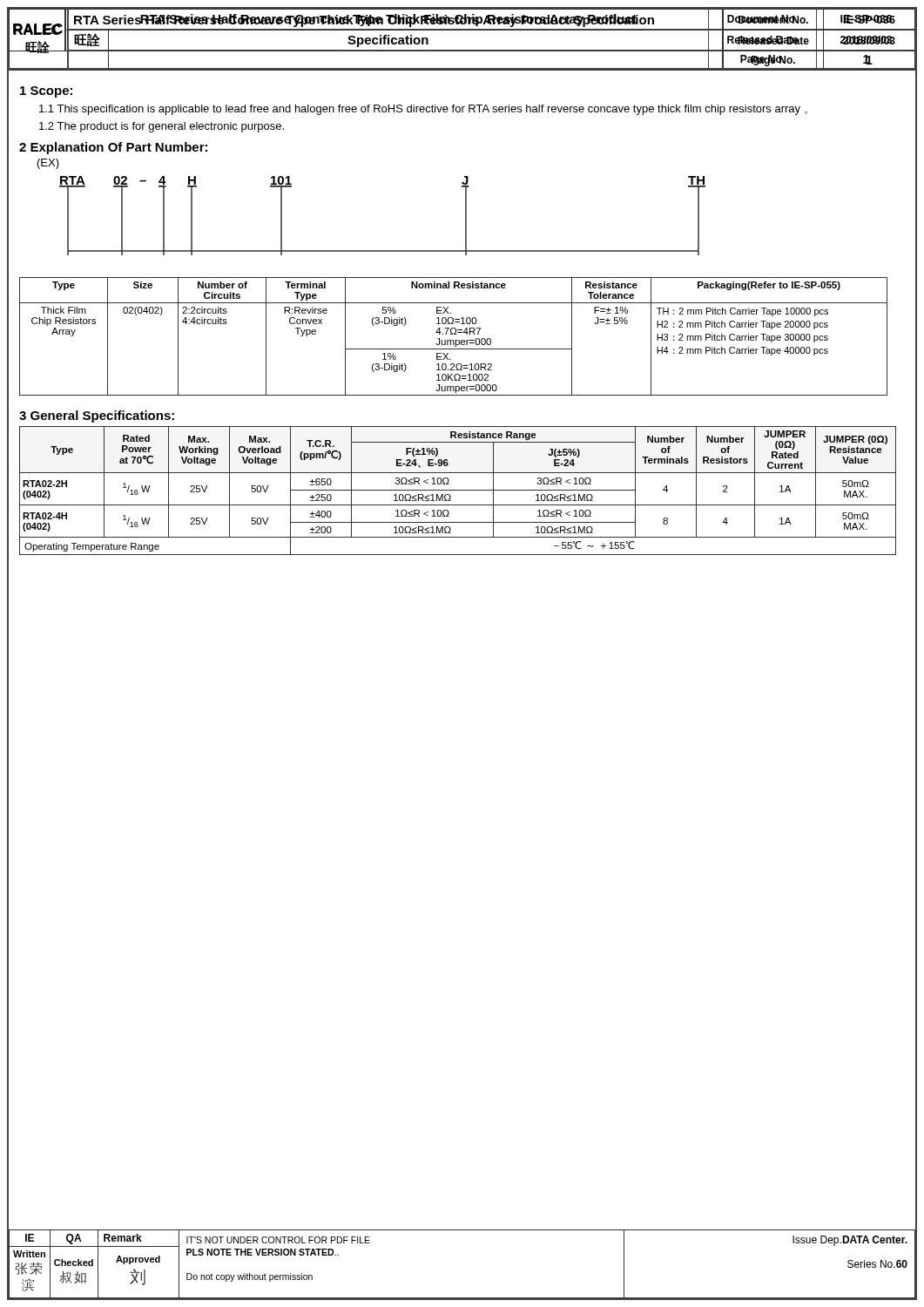
Task: Find "2 Explanation Of Part Number:" on this page
Action: click(114, 147)
